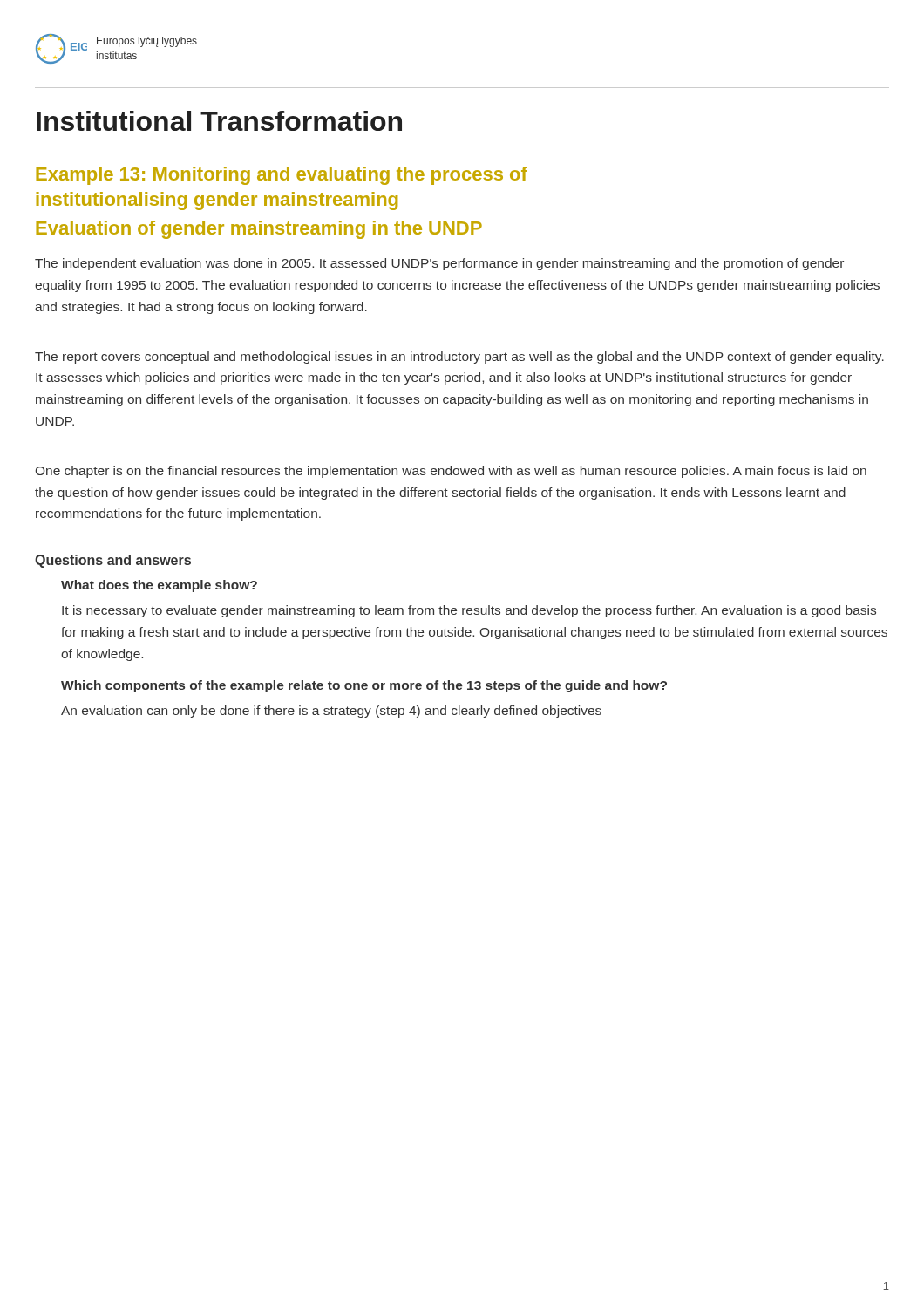The height and width of the screenshot is (1308, 924).
Task: Click on the text block that says "The report covers conceptual and methodological issues in"
Action: pos(460,388)
